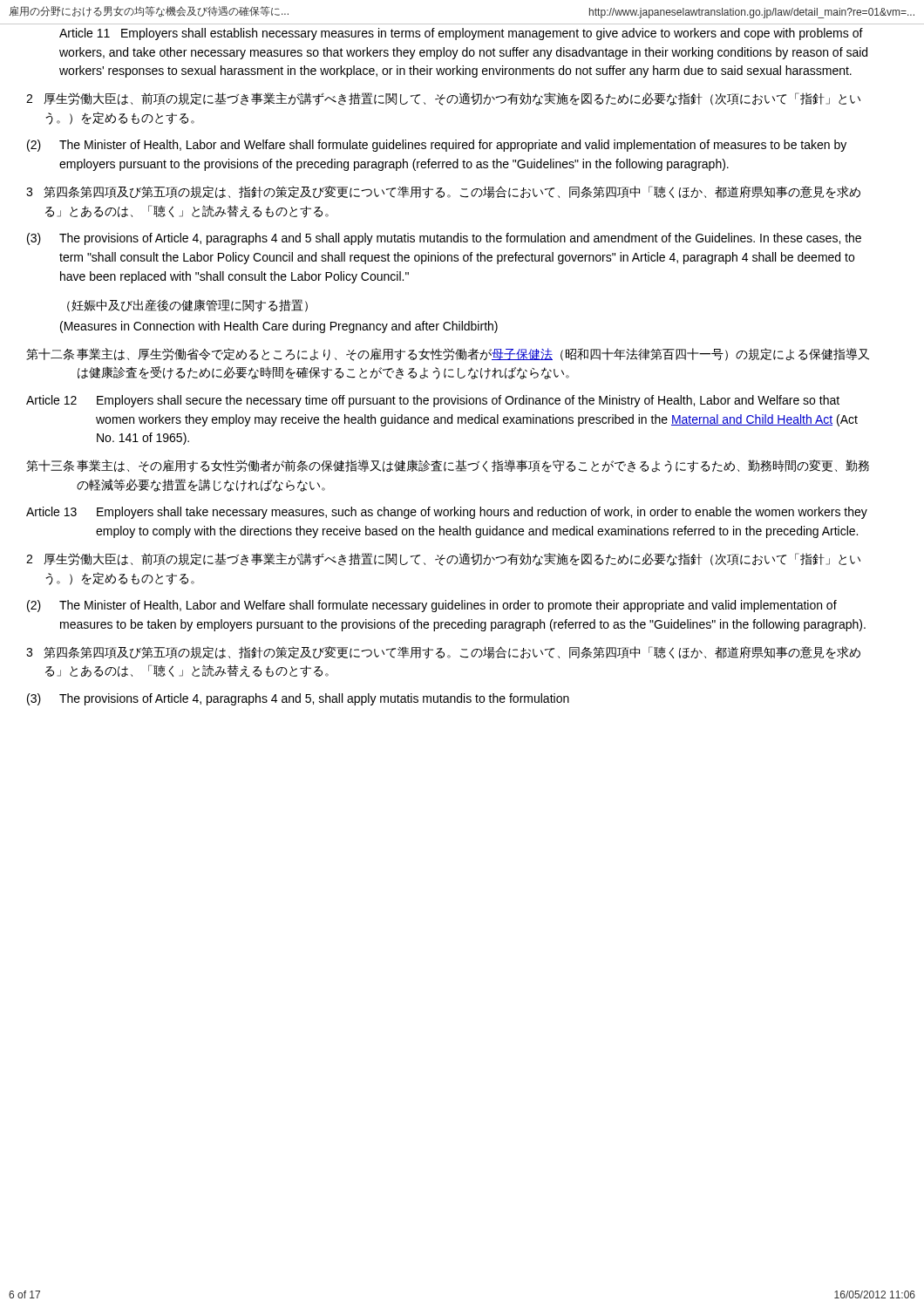Click the passage that begins "Article 12 Employers shall secure the necessary"
Image resolution: width=924 pixels, height=1308 pixels.
coord(449,420)
